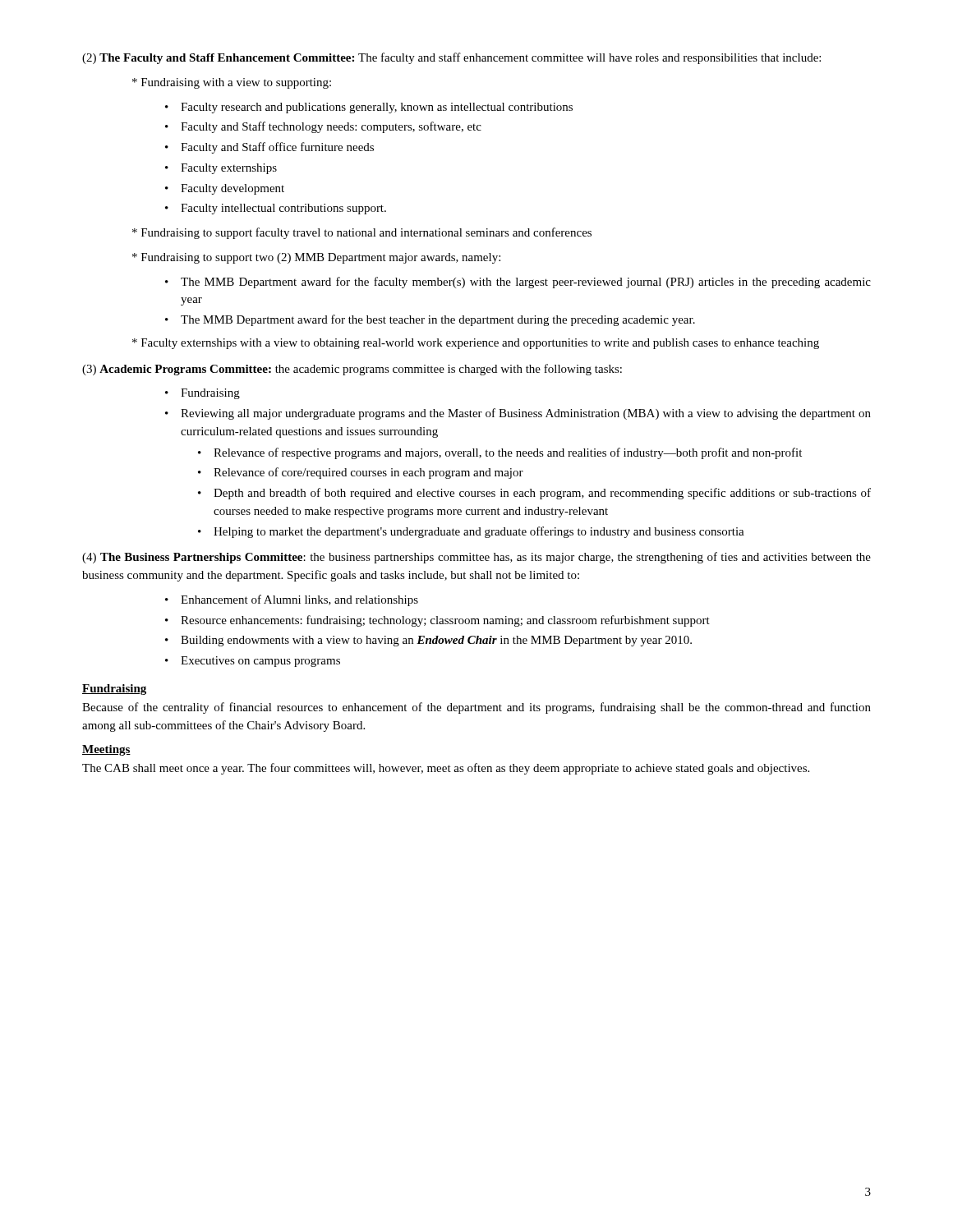Select the passage starting "Enhancement of Alumni"
Screen dimensions: 1232x953
(x=300, y=599)
